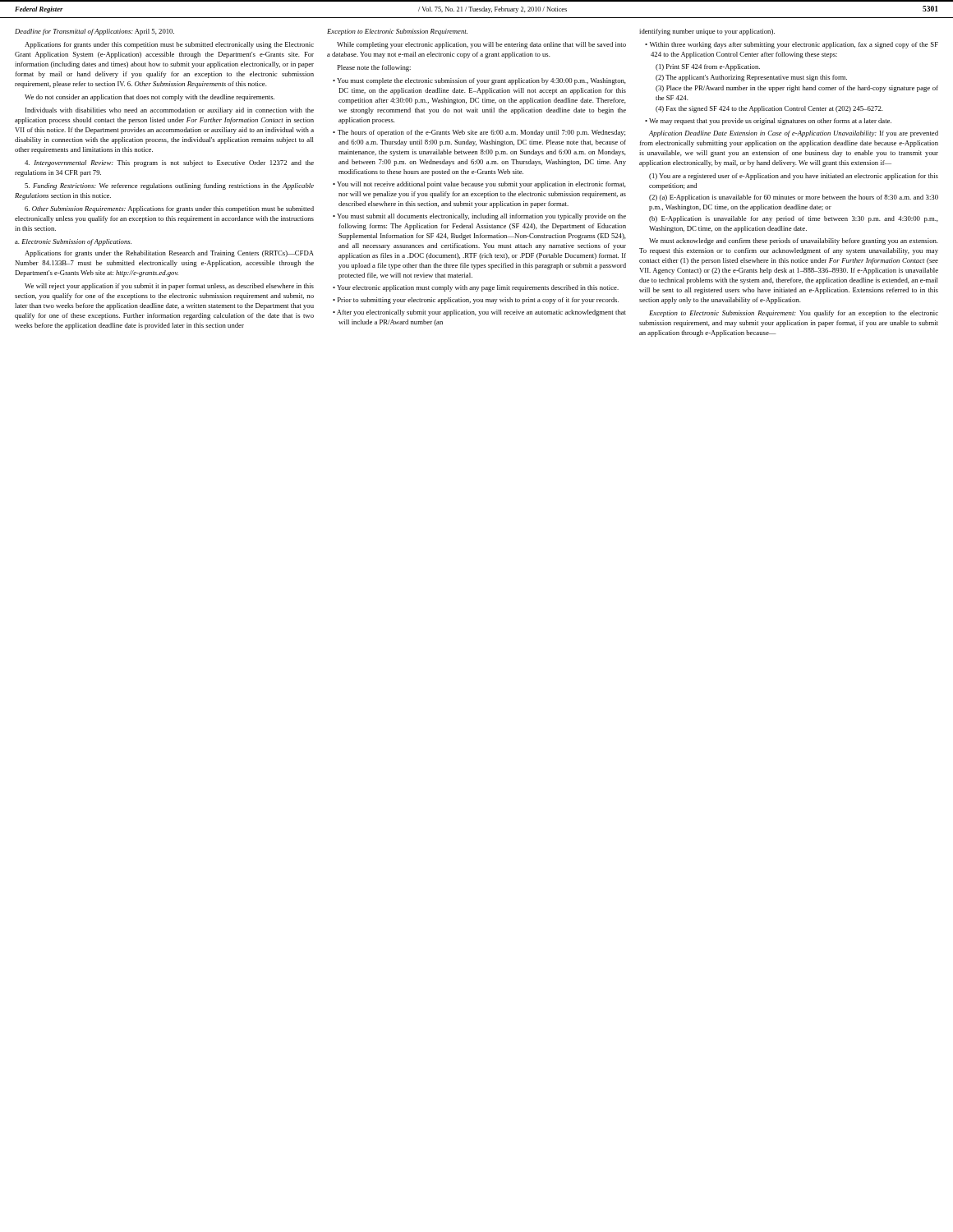Select the text block with the text "Exception to Electronic Submission Requirement."
This screenshot has width=953, height=1232.
(x=476, y=177)
